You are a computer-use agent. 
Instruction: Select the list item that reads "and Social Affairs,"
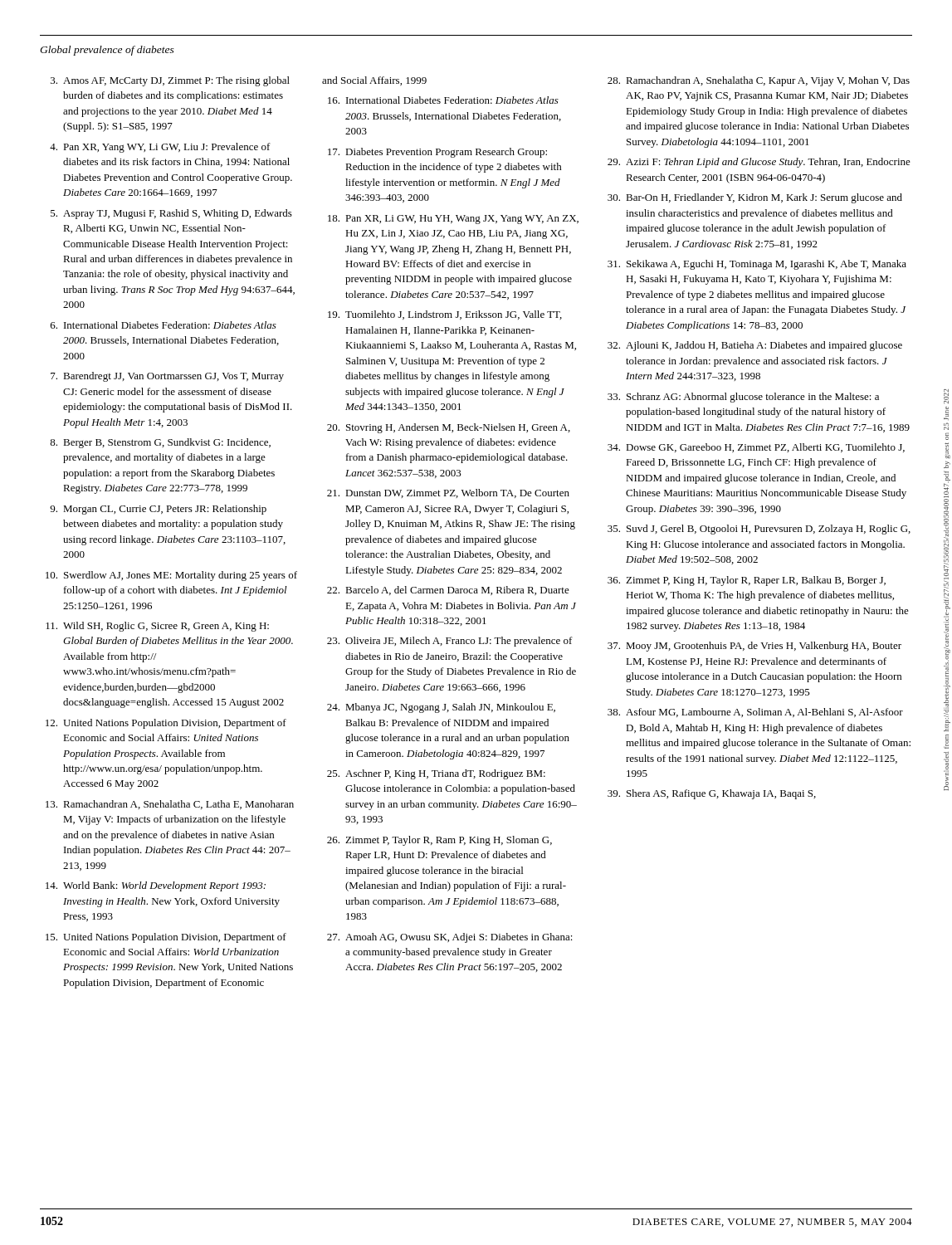[374, 81]
